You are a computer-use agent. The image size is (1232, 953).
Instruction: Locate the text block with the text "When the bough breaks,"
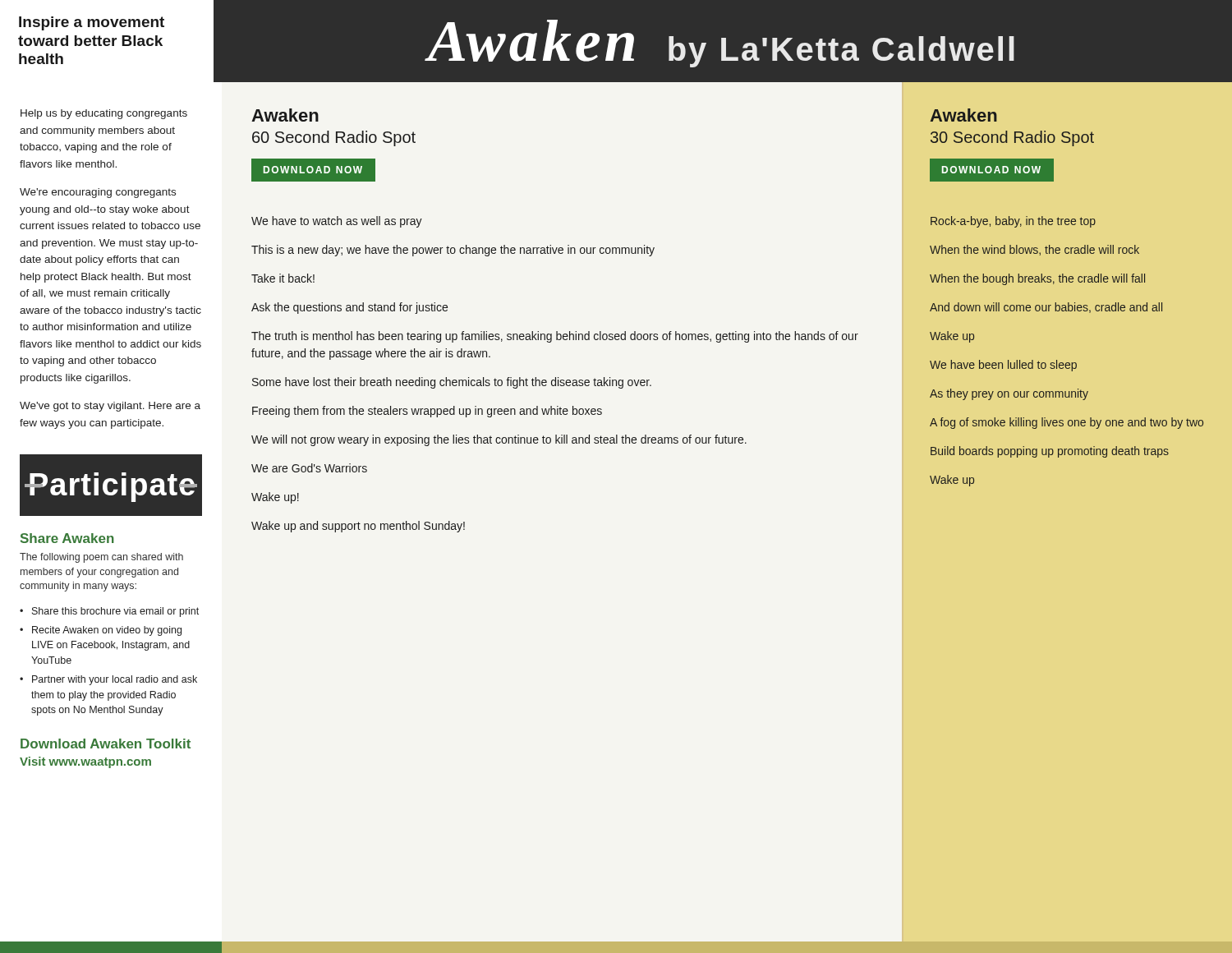point(1038,278)
